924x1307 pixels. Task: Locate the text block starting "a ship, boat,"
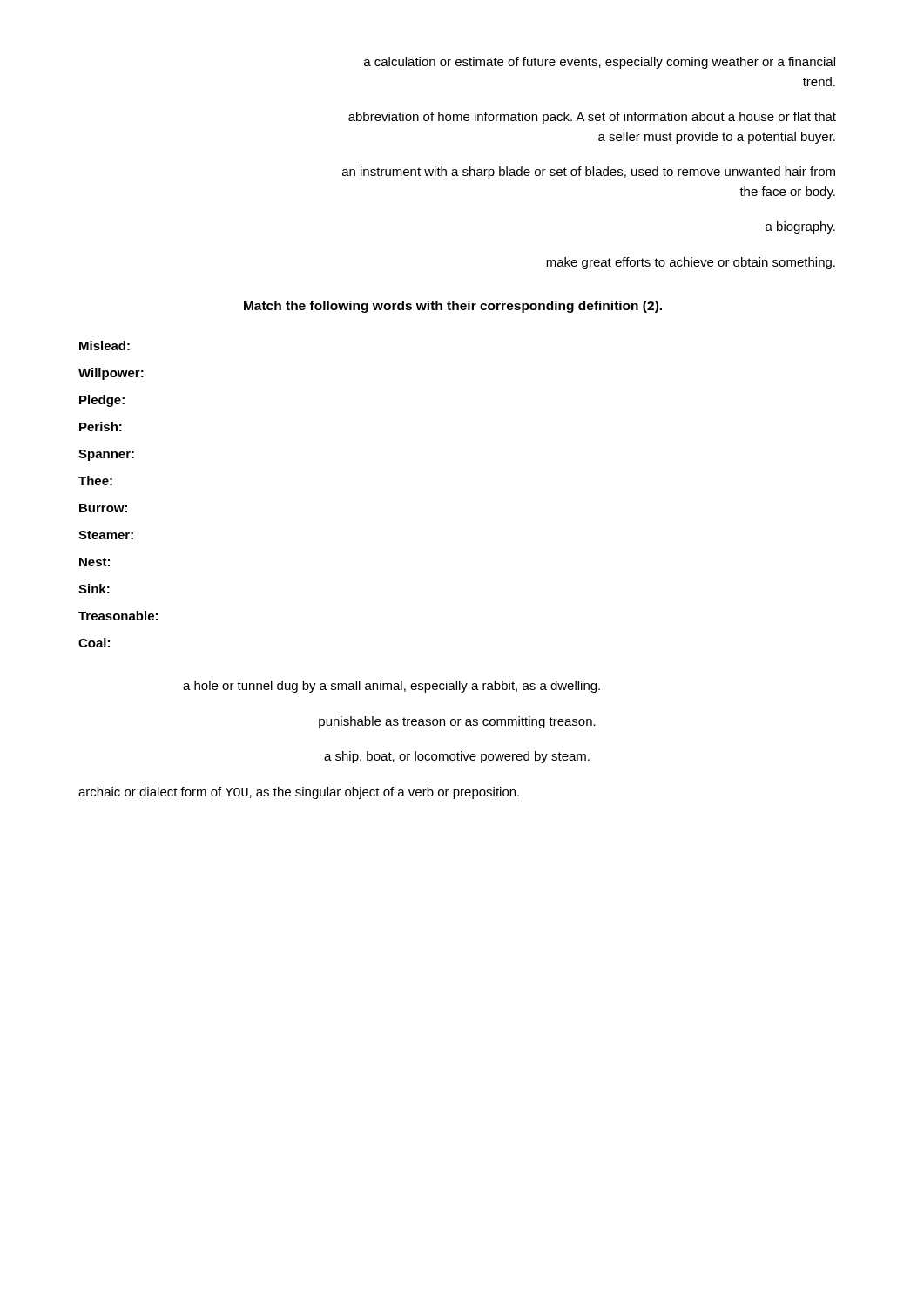coord(457,756)
